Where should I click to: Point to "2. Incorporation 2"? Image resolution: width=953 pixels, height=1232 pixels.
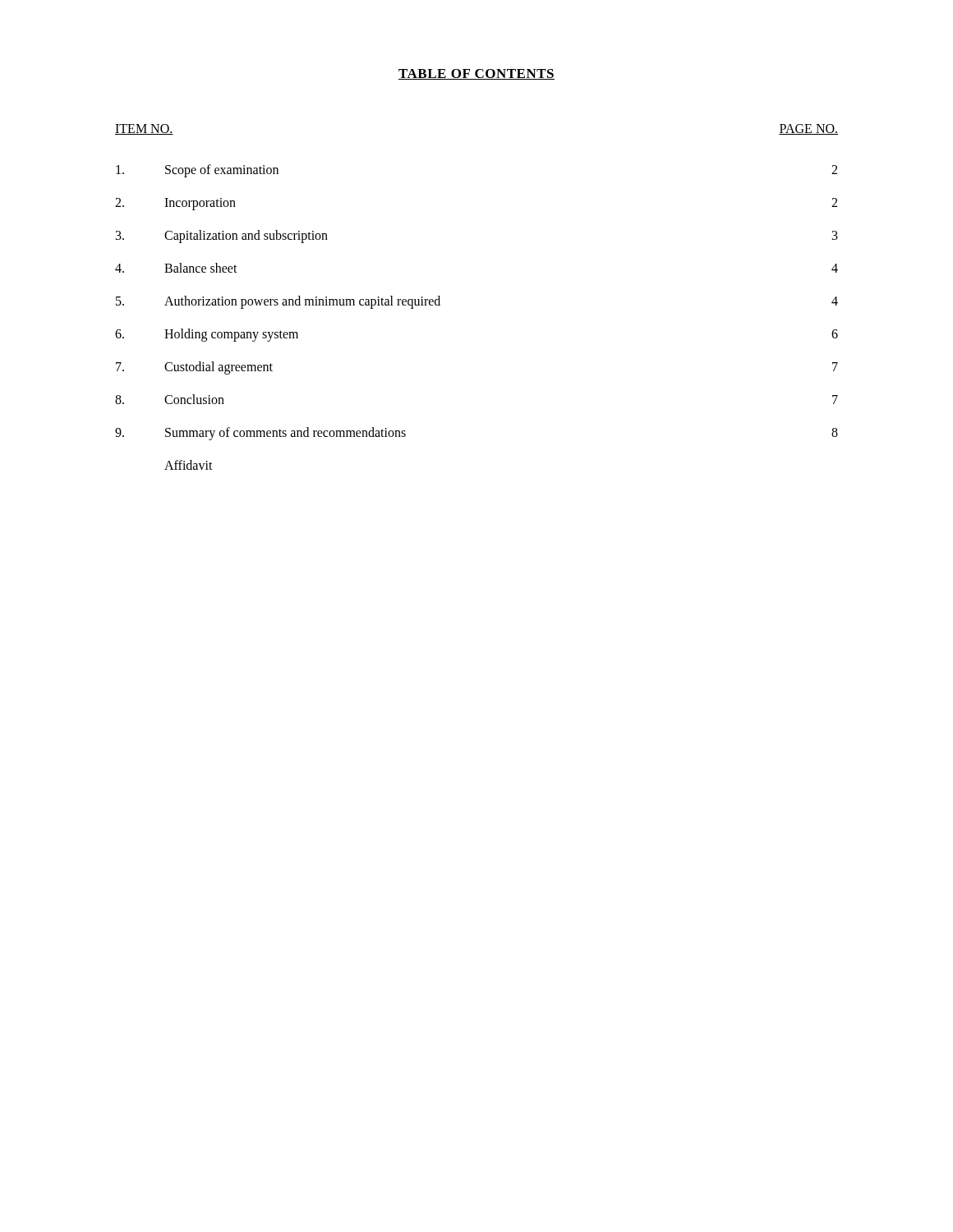(200, 204)
